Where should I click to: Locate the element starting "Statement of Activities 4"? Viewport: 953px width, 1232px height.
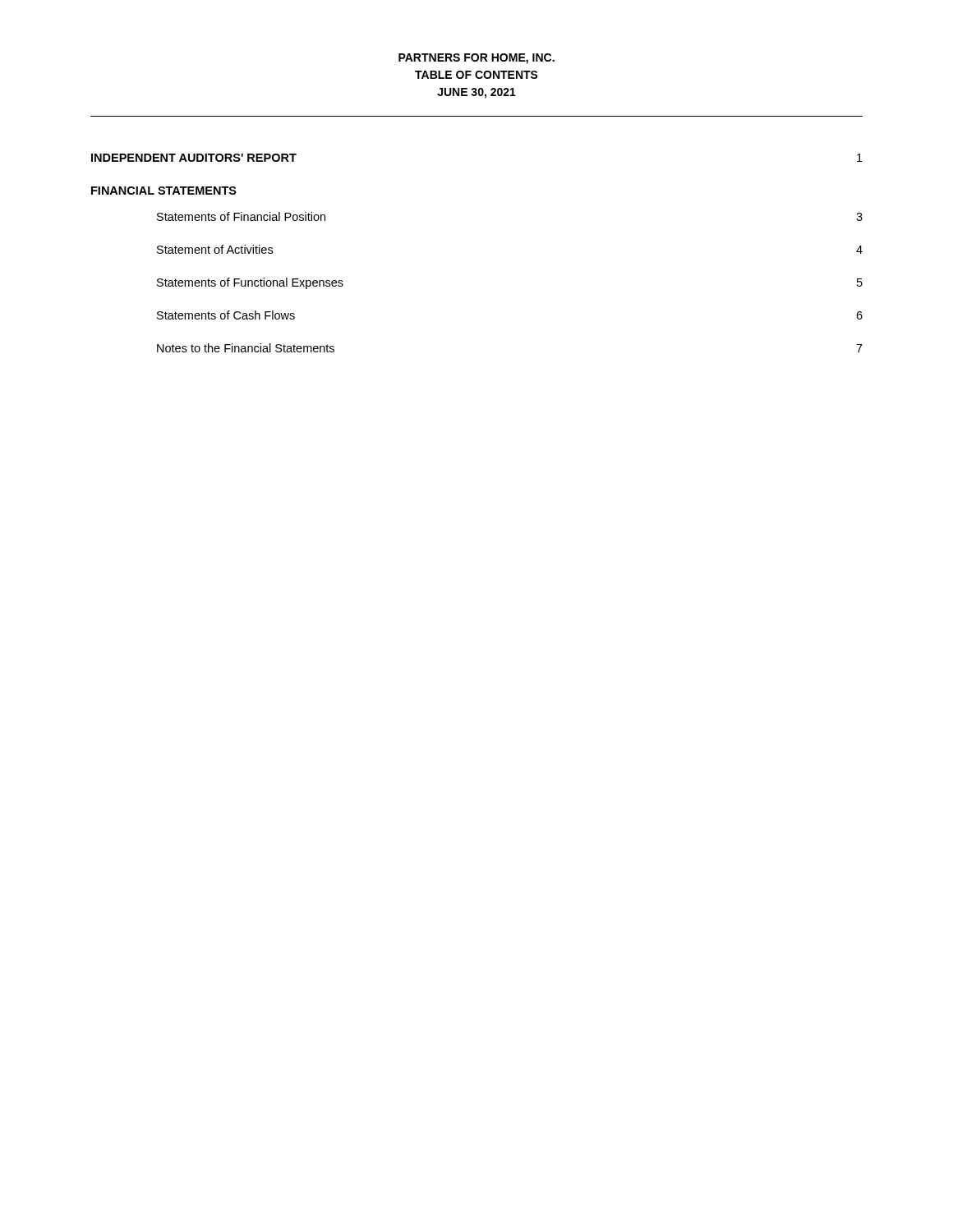click(219, 249)
